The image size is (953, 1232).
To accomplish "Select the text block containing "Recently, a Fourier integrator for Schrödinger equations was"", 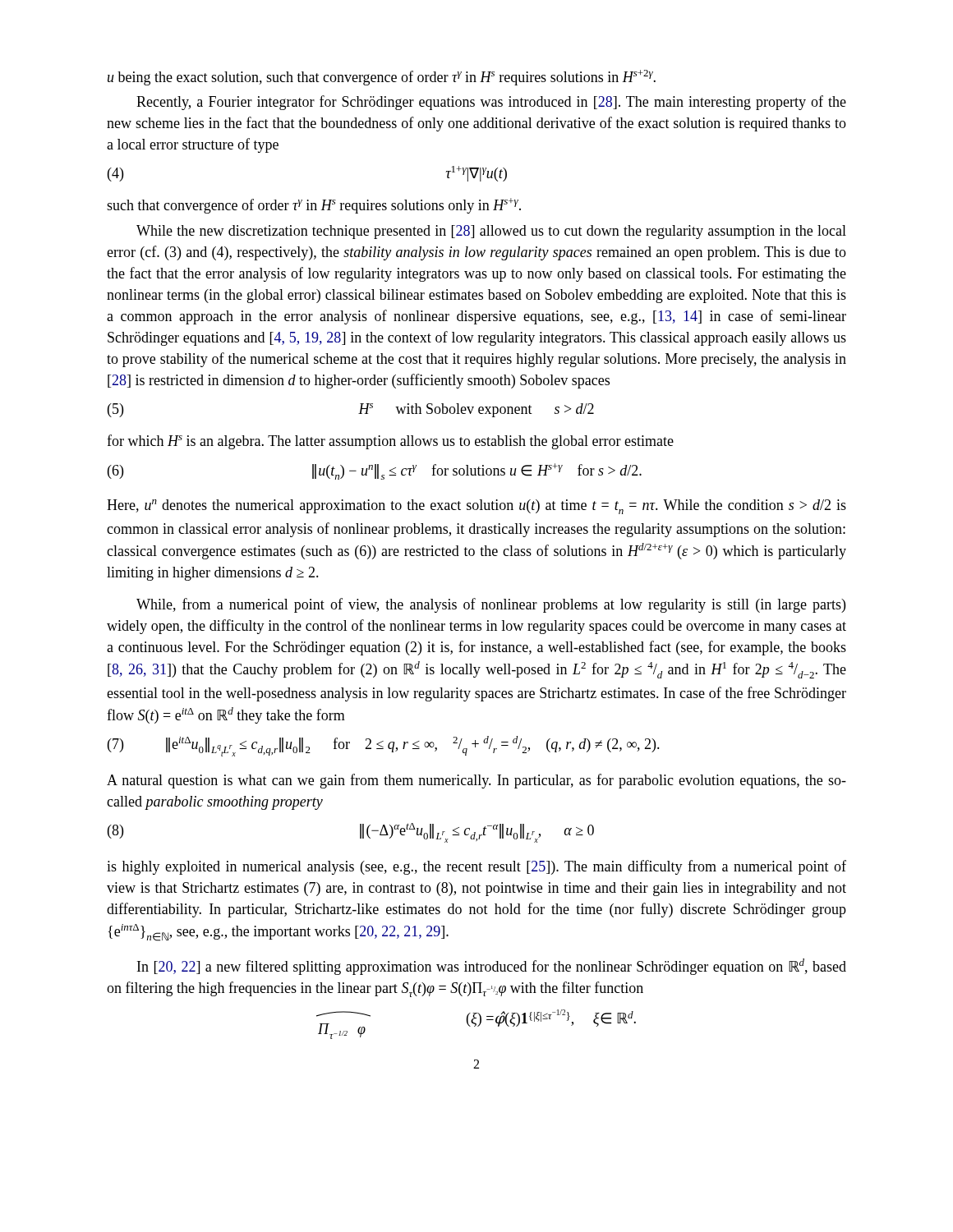I will 476,123.
